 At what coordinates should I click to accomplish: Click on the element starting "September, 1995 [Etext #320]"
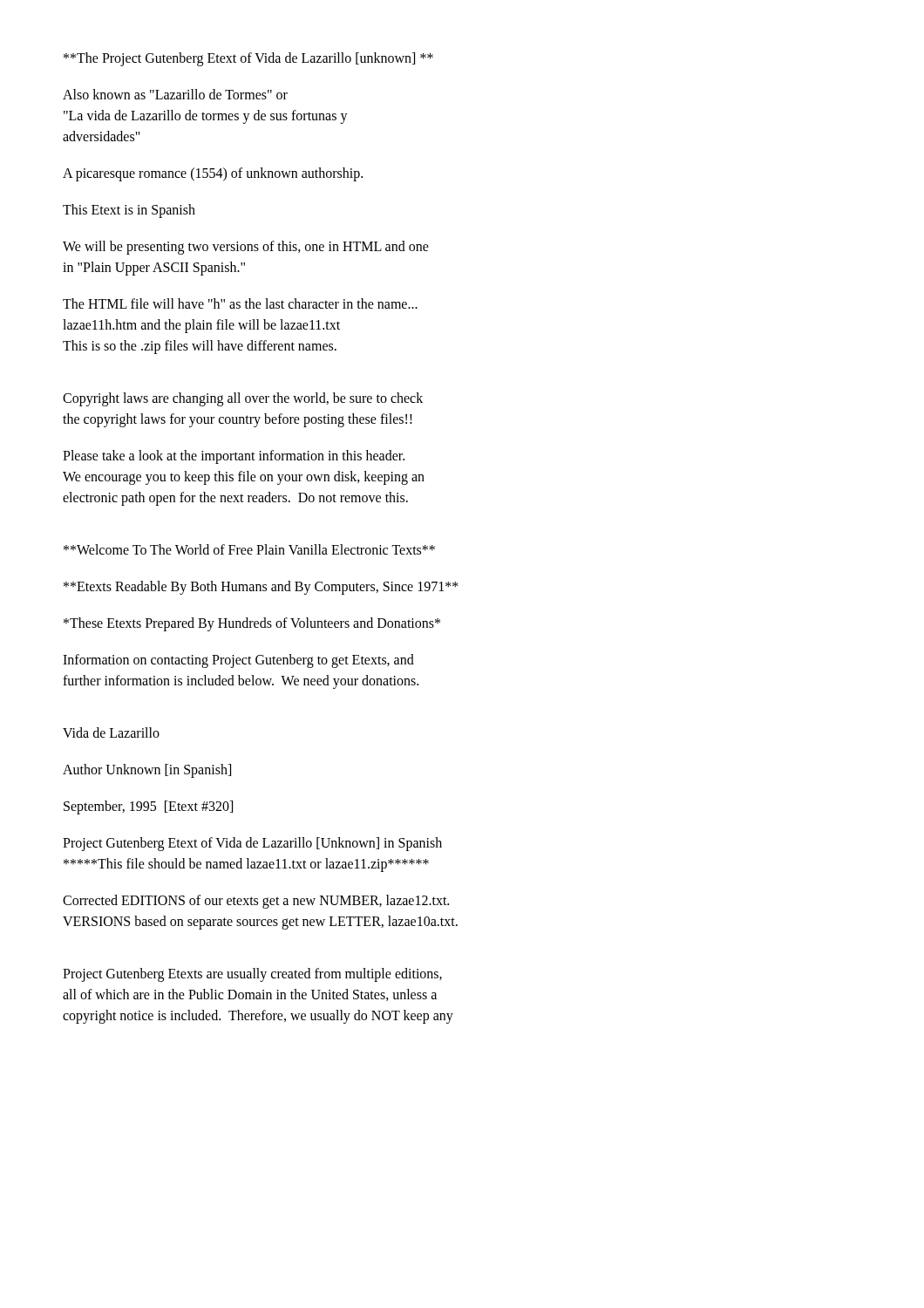coord(148,806)
